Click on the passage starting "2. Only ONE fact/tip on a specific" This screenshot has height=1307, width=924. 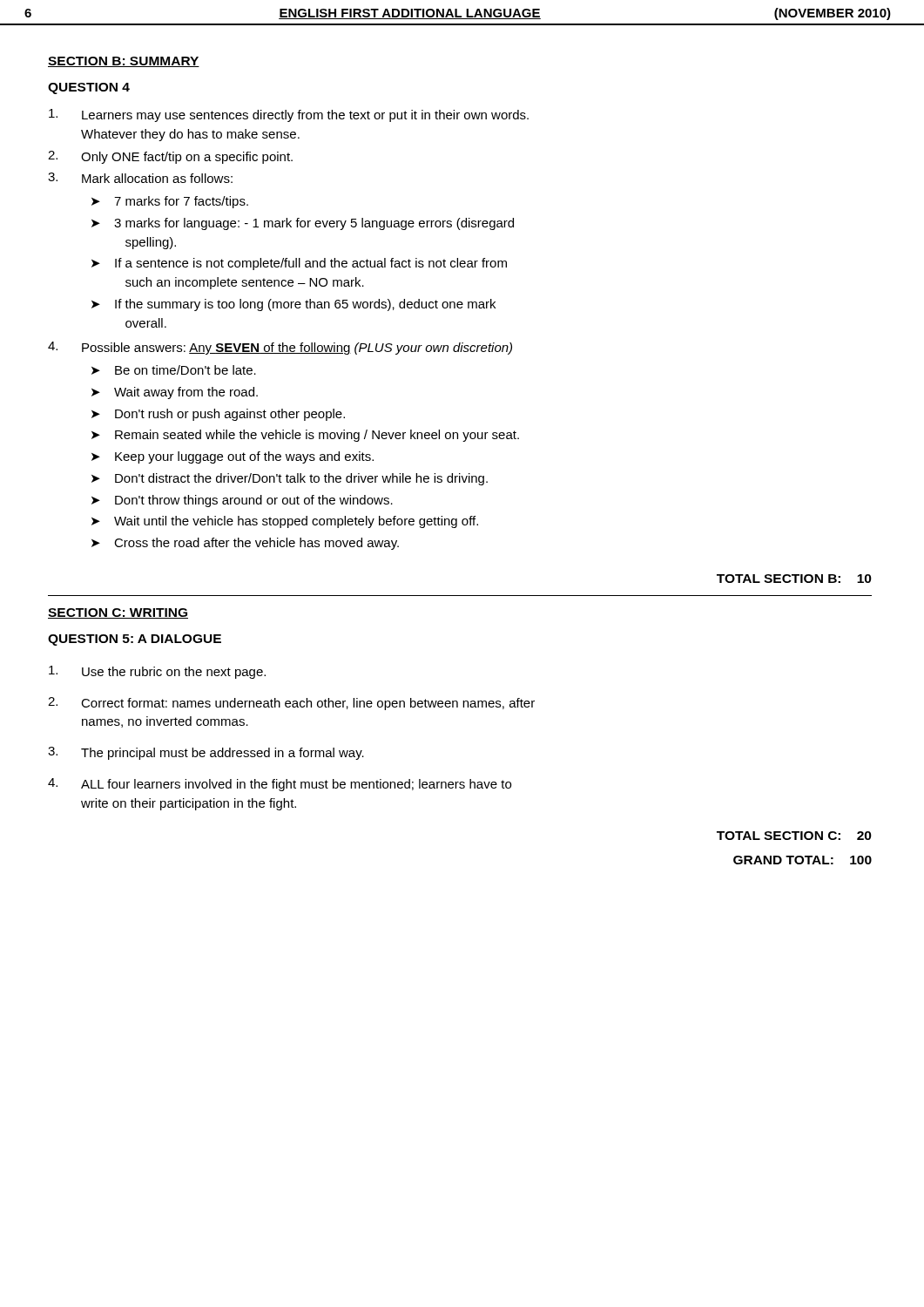pyautogui.click(x=170, y=157)
